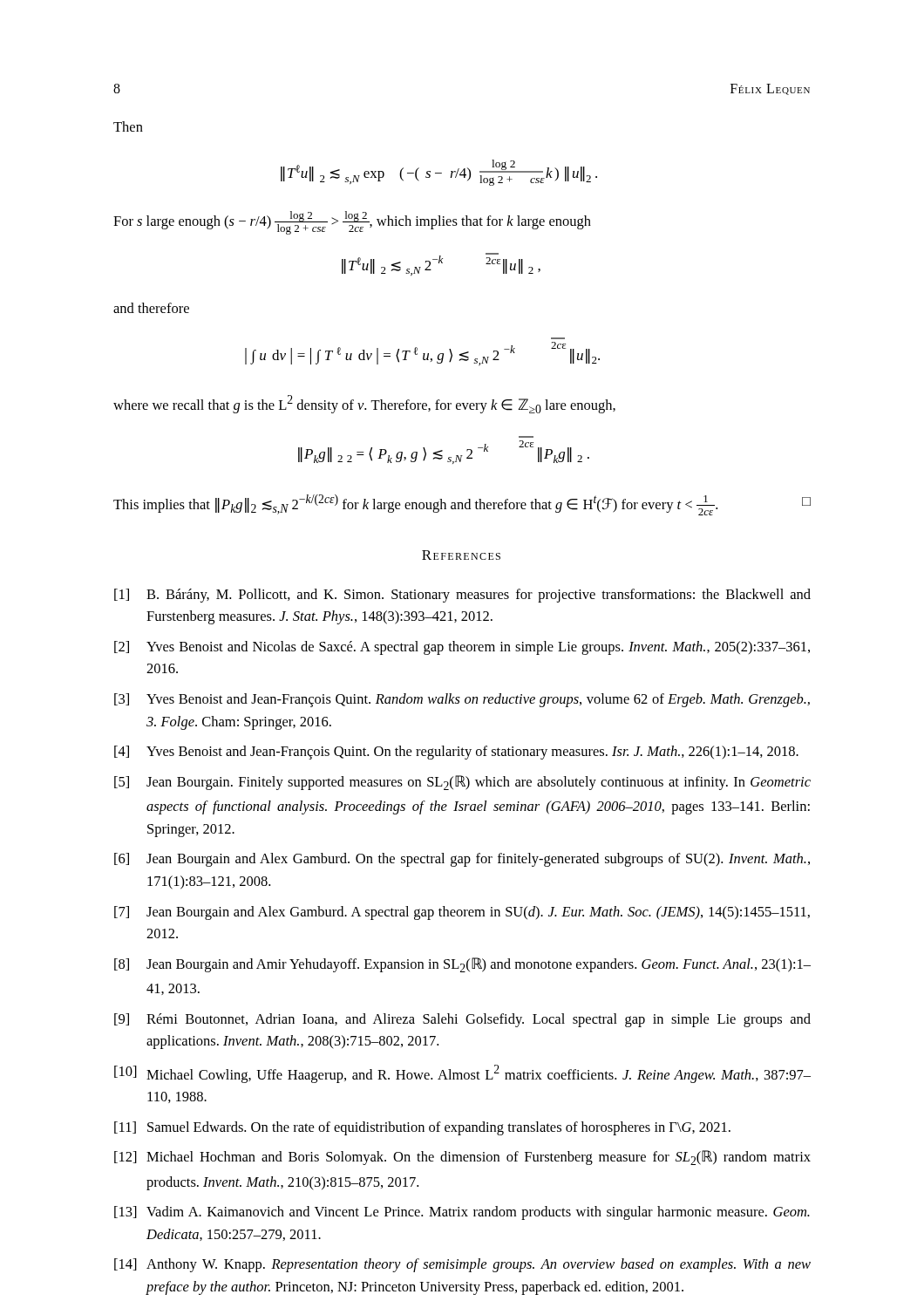Where is the passage that starts "For s large enough (s −"?
This screenshot has height=1308, width=924.
352,222
